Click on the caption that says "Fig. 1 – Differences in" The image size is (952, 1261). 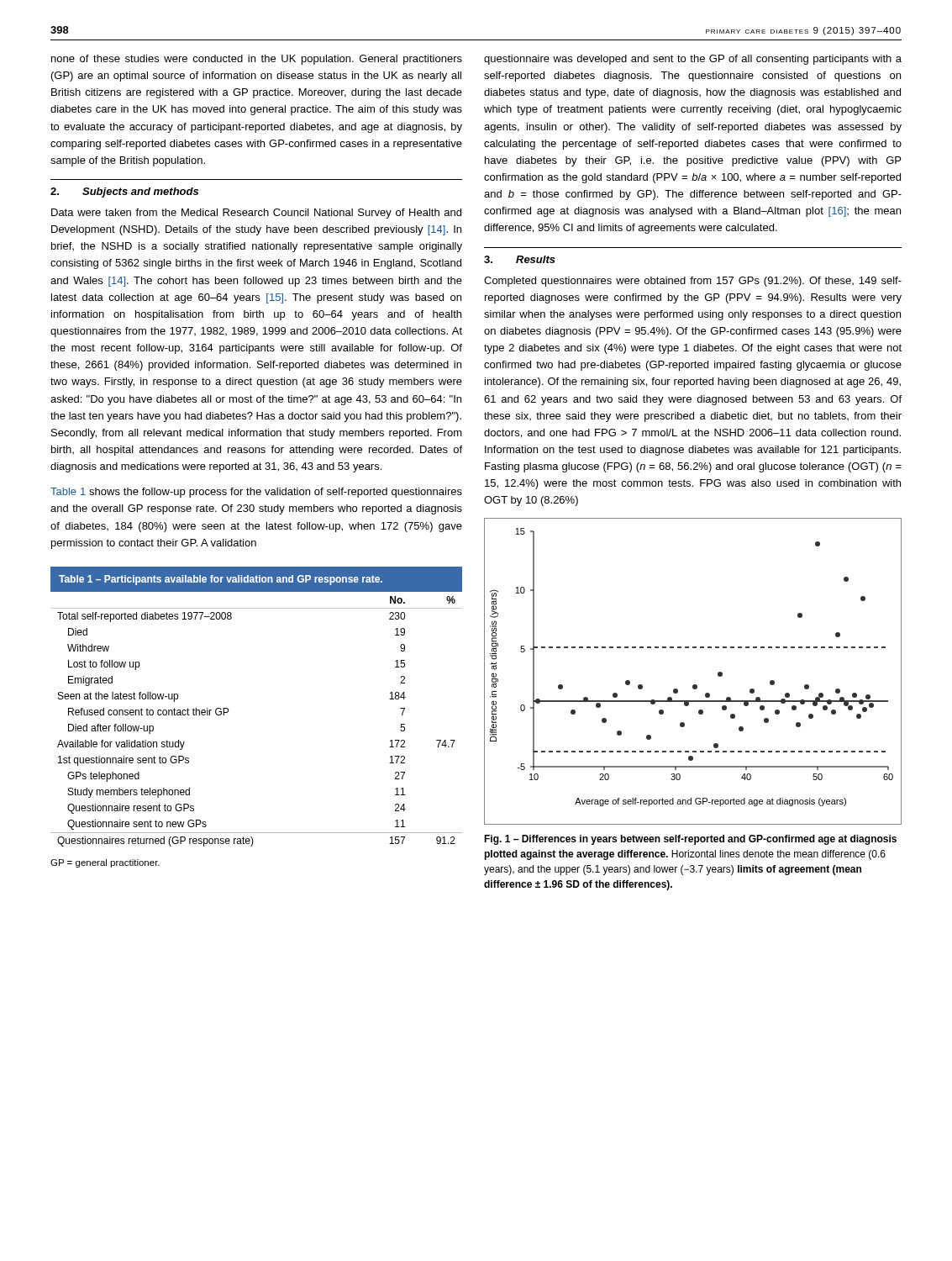click(690, 861)
